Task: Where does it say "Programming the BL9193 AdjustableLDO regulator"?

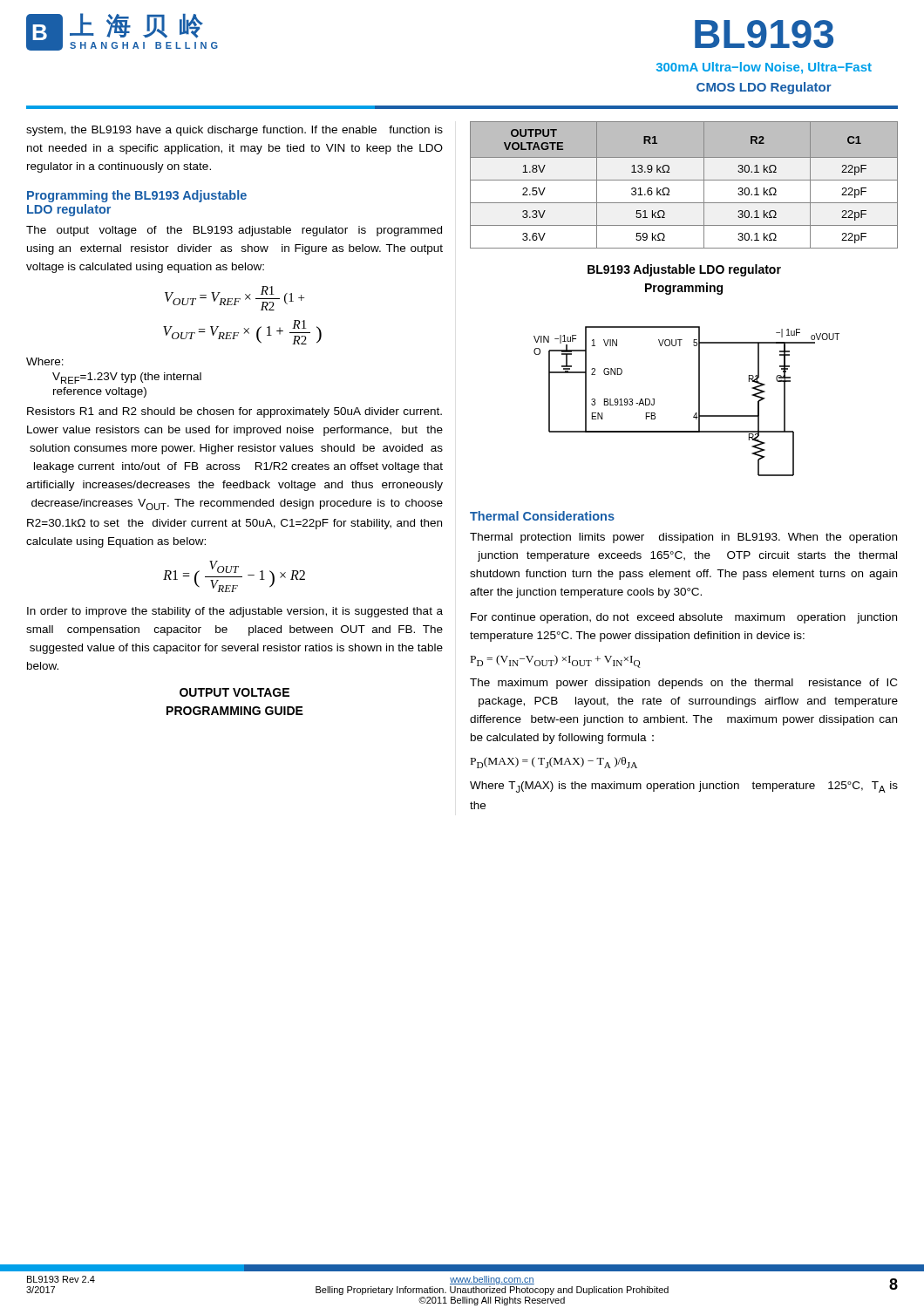Action: [137, 202]
